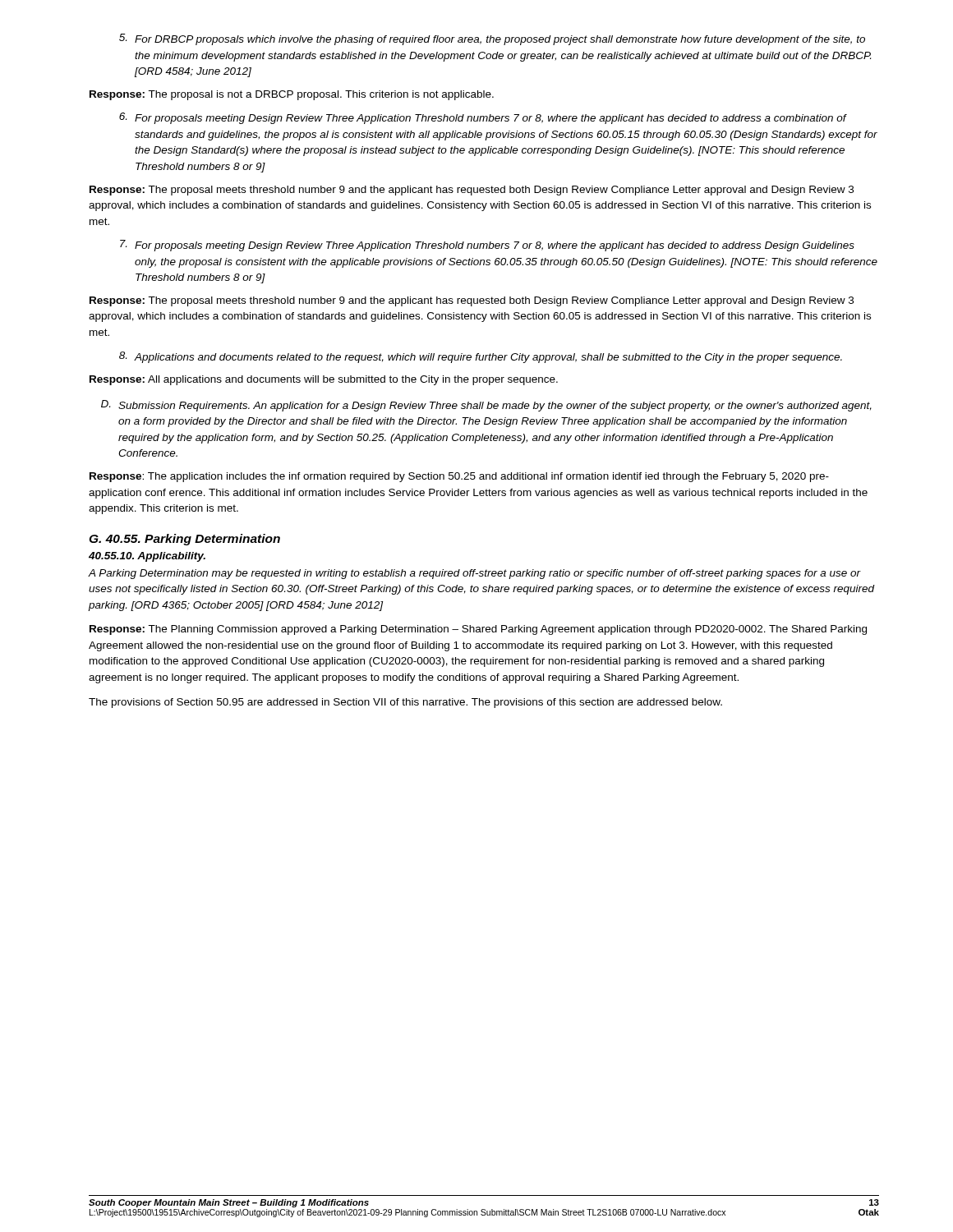Viewport: 953px width, 1232px height.
Task: Find the list item that reads "6. For proposals meeting Design Review Three"
Action: coord(484,142)
